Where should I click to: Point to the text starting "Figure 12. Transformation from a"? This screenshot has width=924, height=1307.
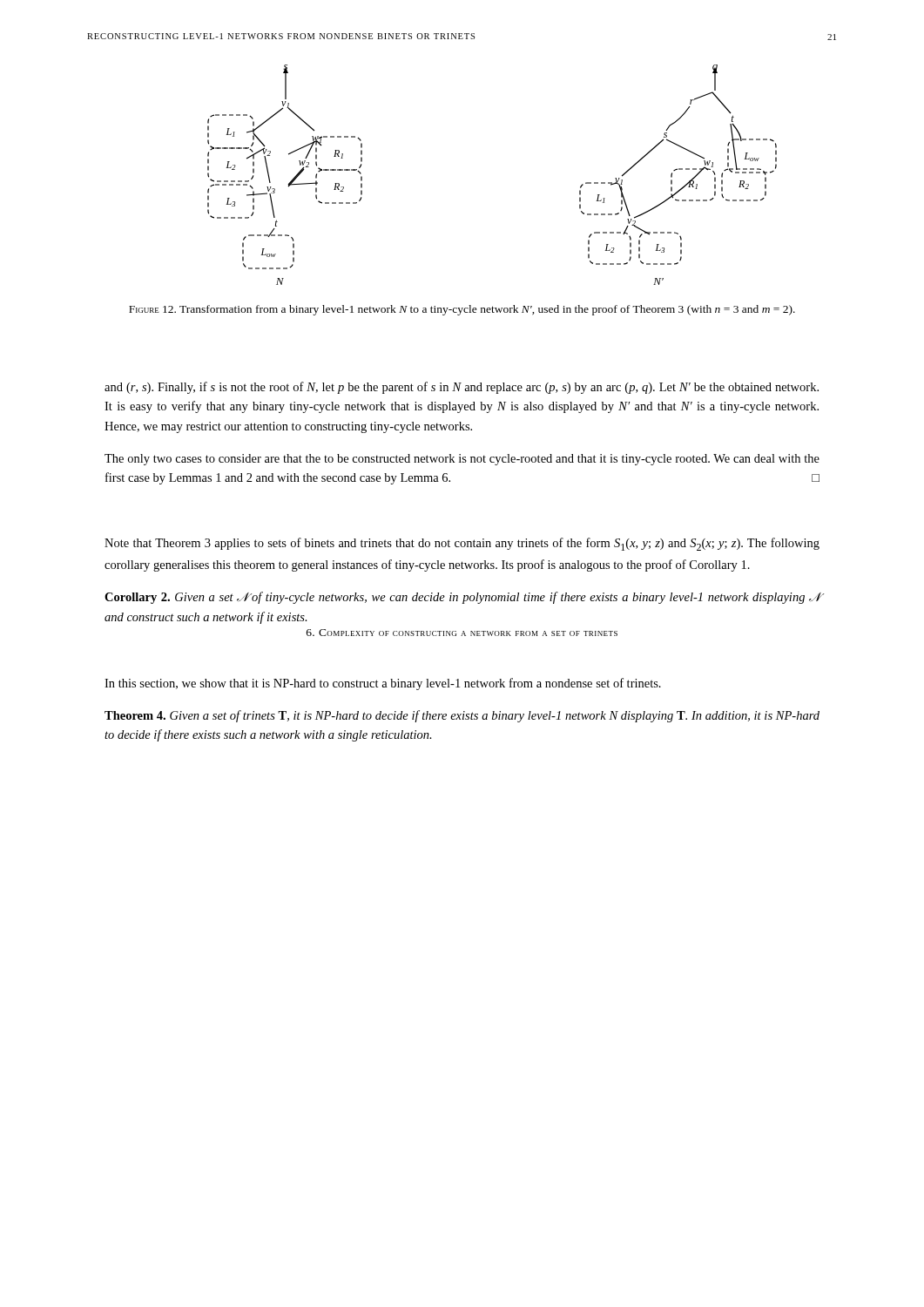click(462, 309)
